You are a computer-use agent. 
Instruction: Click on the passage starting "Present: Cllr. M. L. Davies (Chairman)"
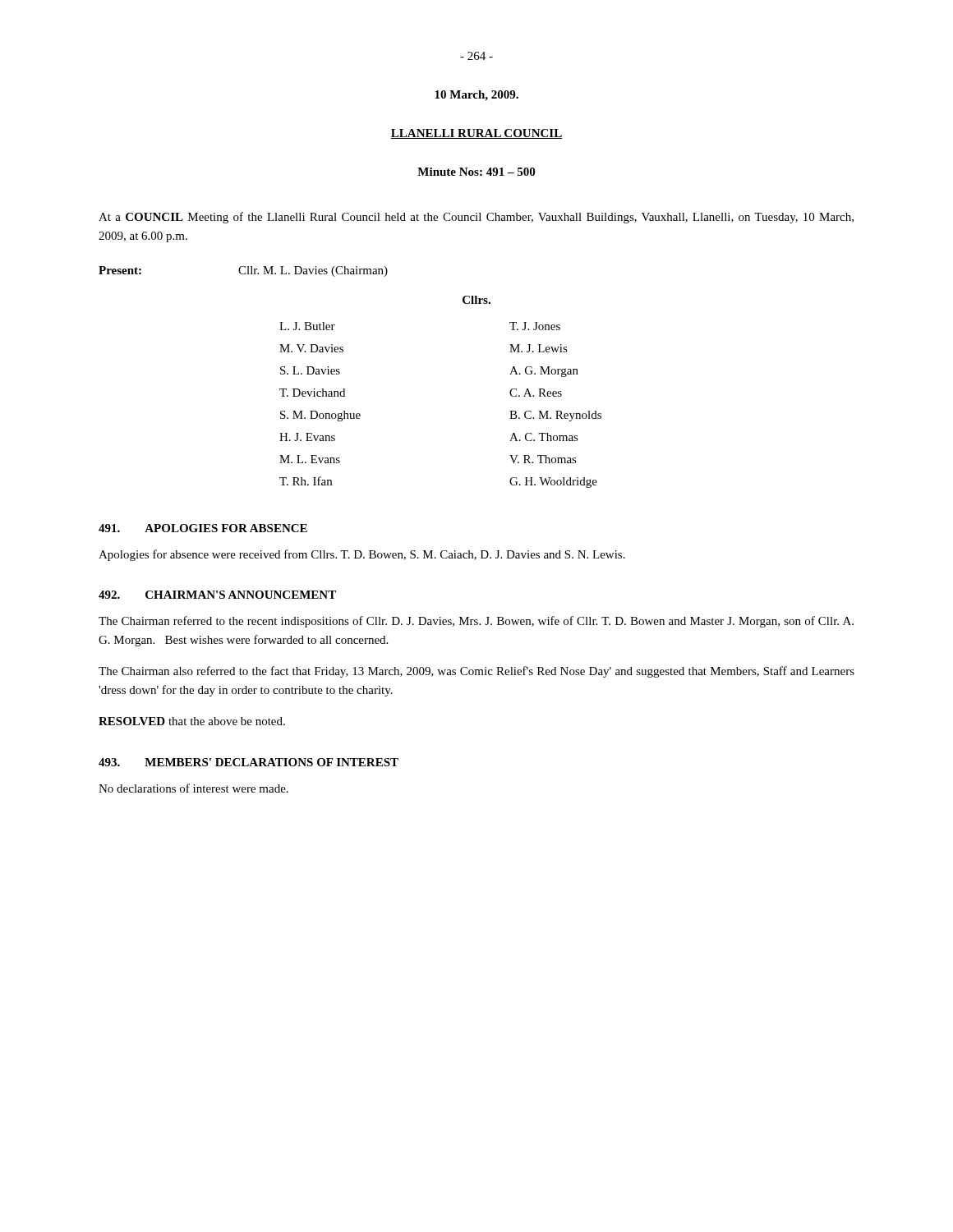point(243,270)
